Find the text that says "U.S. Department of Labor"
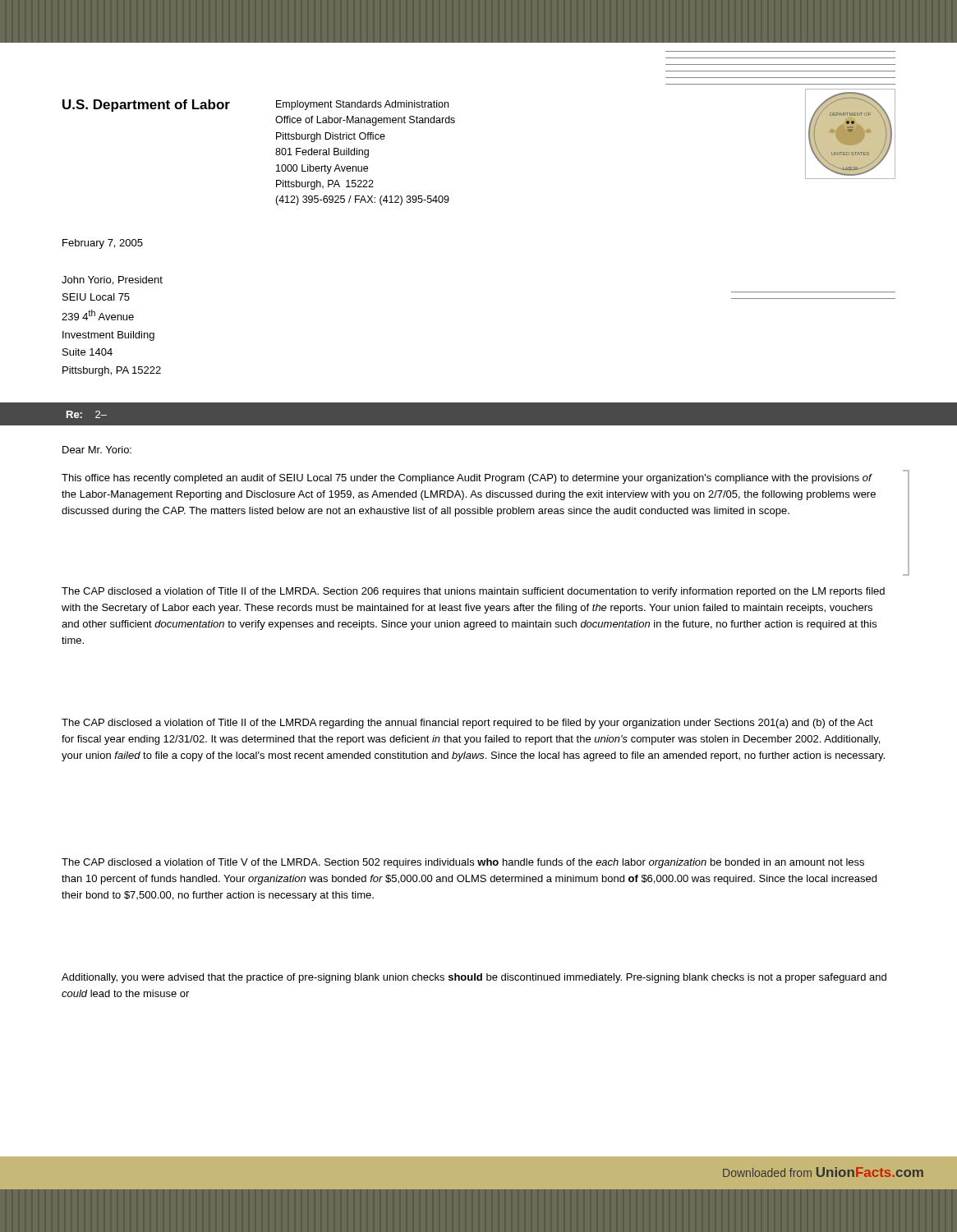Screen dimensions: 1232x957 [x=146, y=105]
